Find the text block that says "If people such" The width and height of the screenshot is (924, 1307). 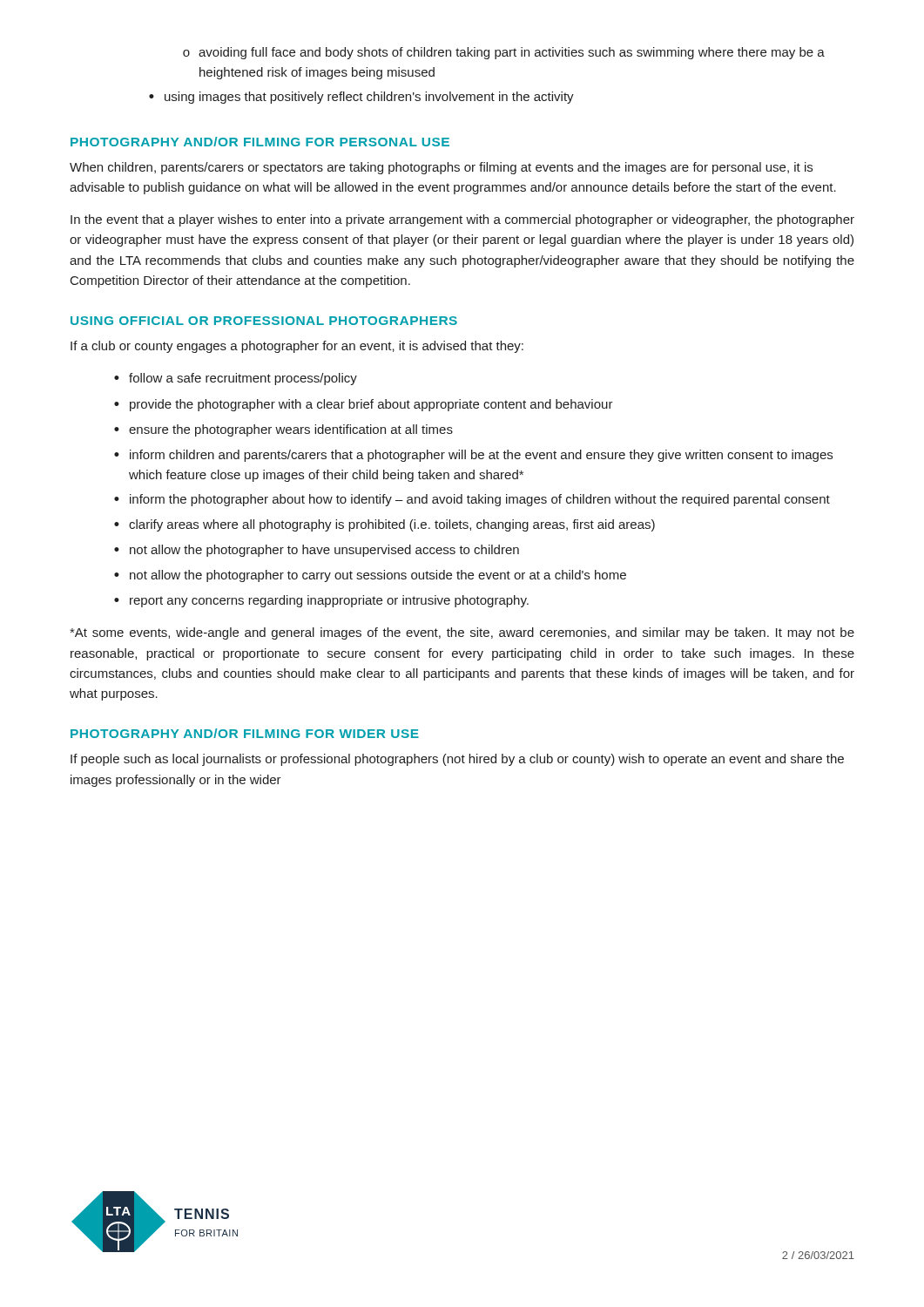click(x=457, y=769)
